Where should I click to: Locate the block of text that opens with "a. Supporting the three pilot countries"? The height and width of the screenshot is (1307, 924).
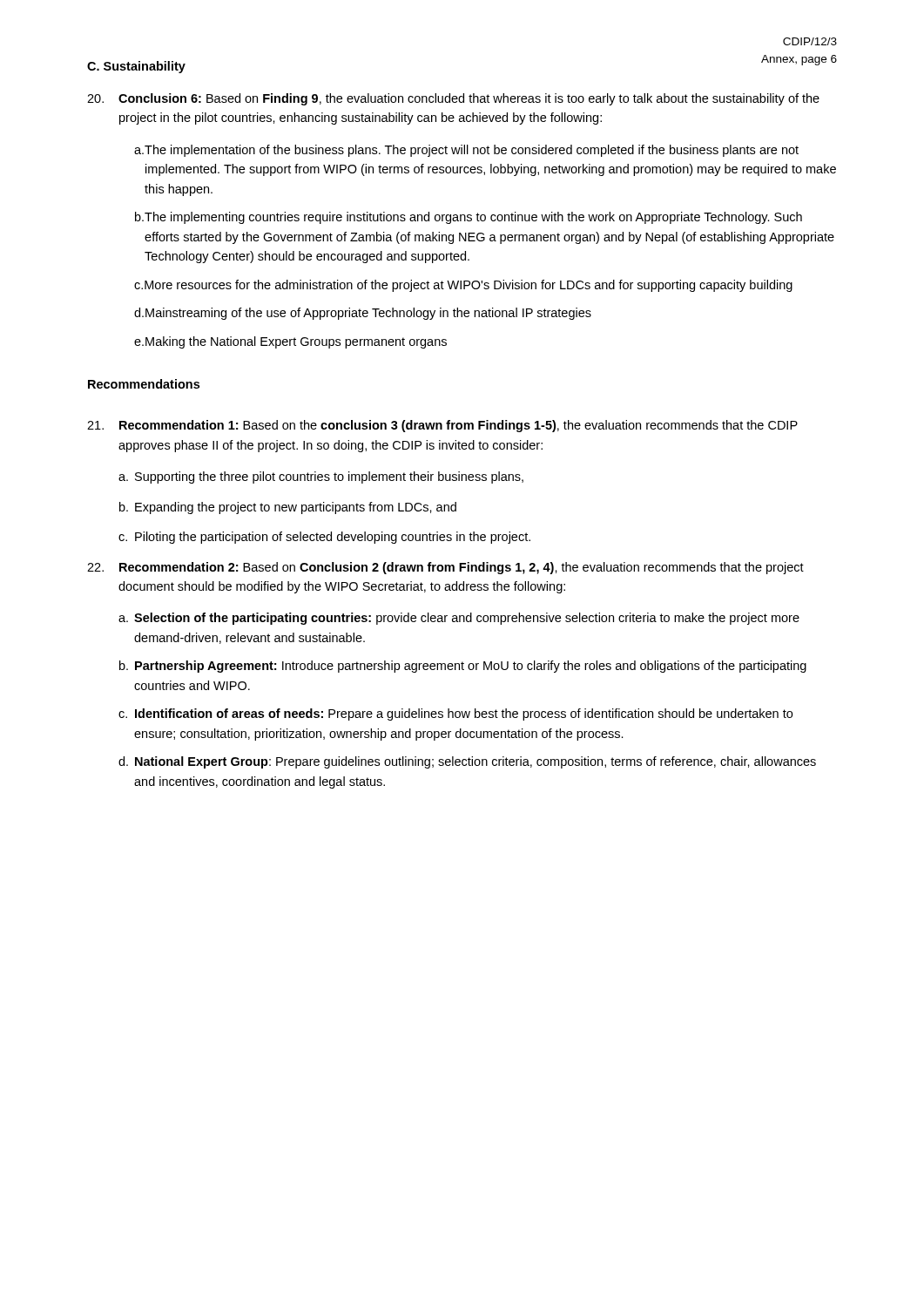[462, 477]
